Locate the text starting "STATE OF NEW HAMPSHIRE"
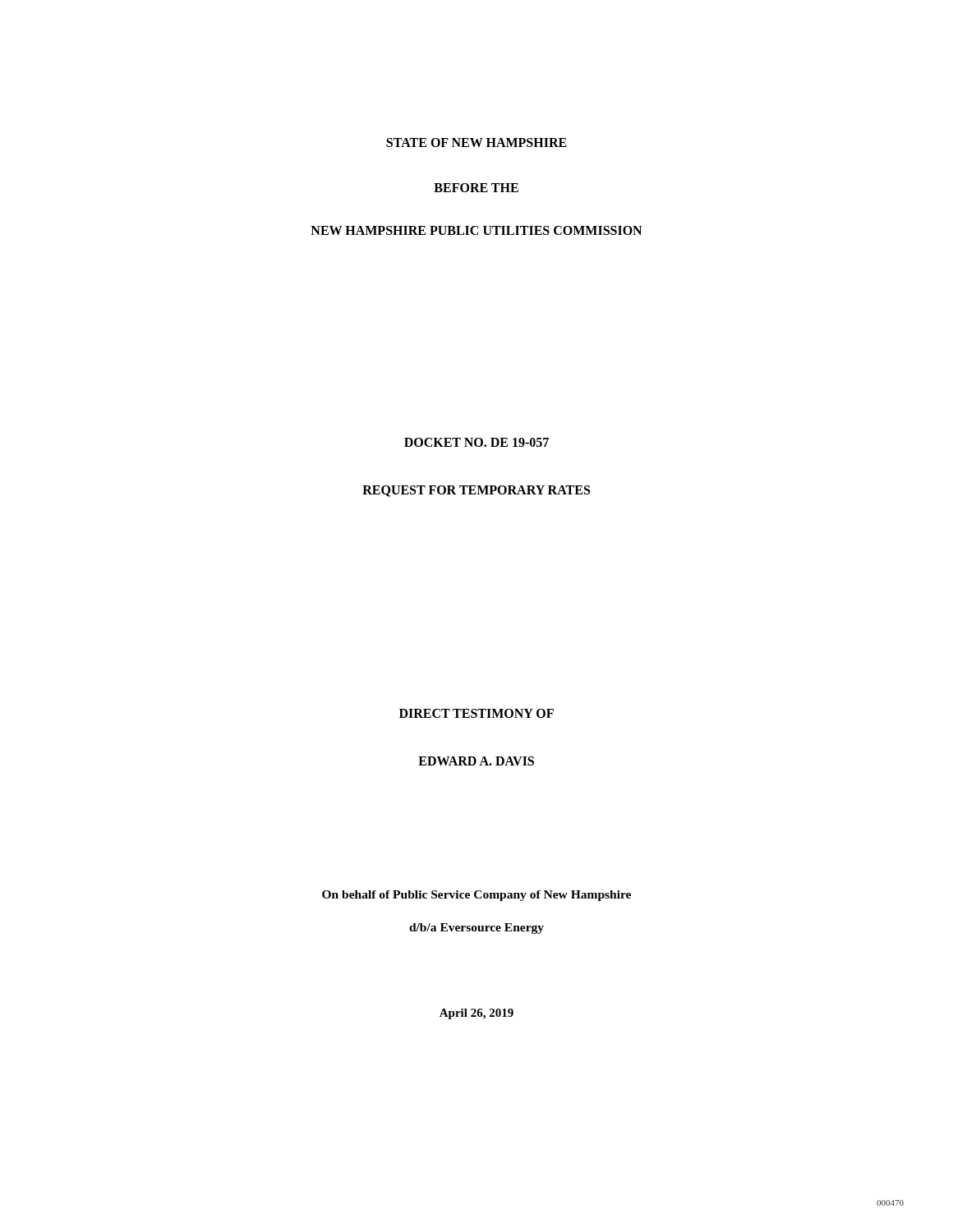The height and width of the screenshot is (1232, 953). pyautogui.click(x=476, y=142)
